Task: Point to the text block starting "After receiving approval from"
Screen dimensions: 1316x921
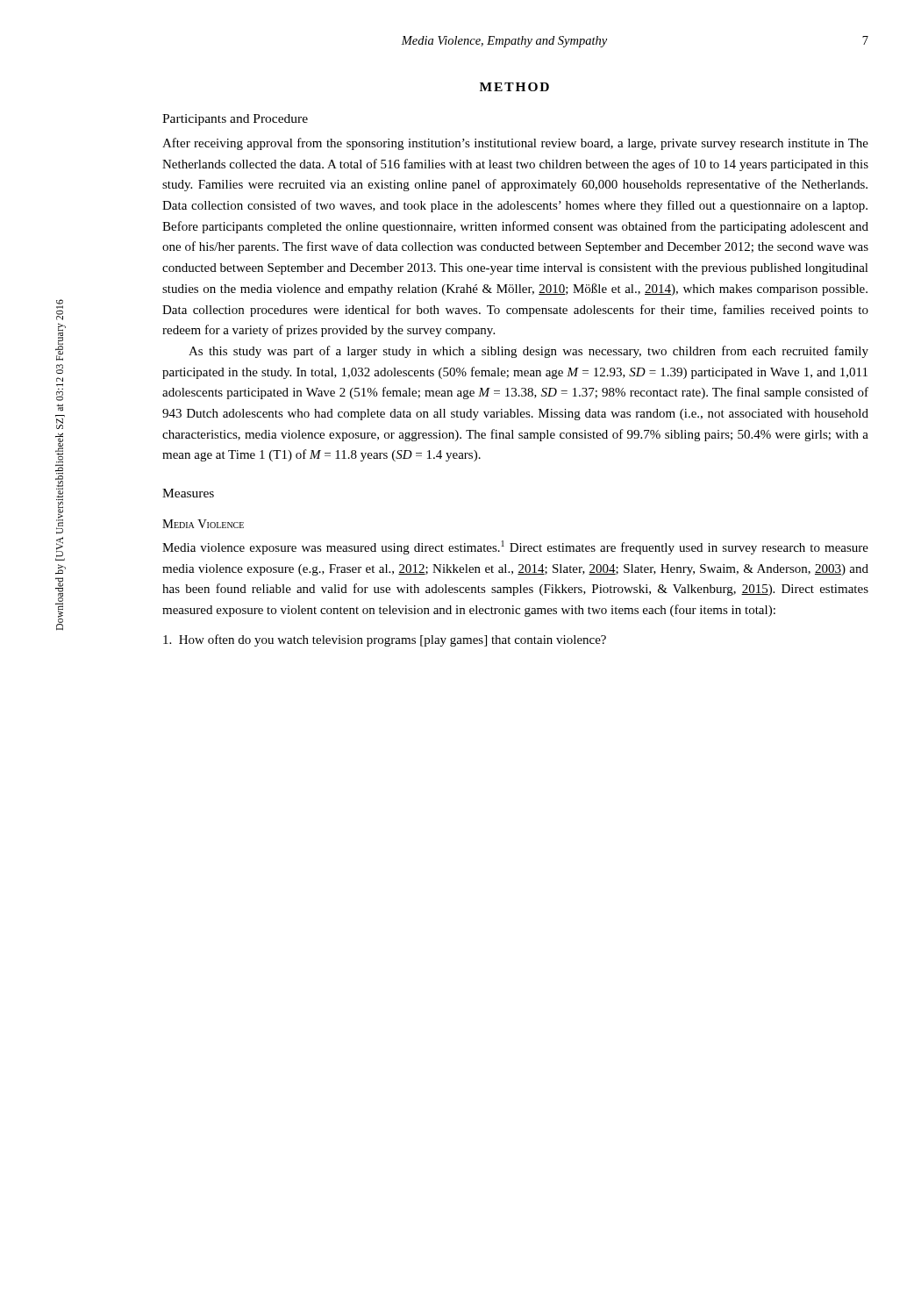Action: point(515,237)
